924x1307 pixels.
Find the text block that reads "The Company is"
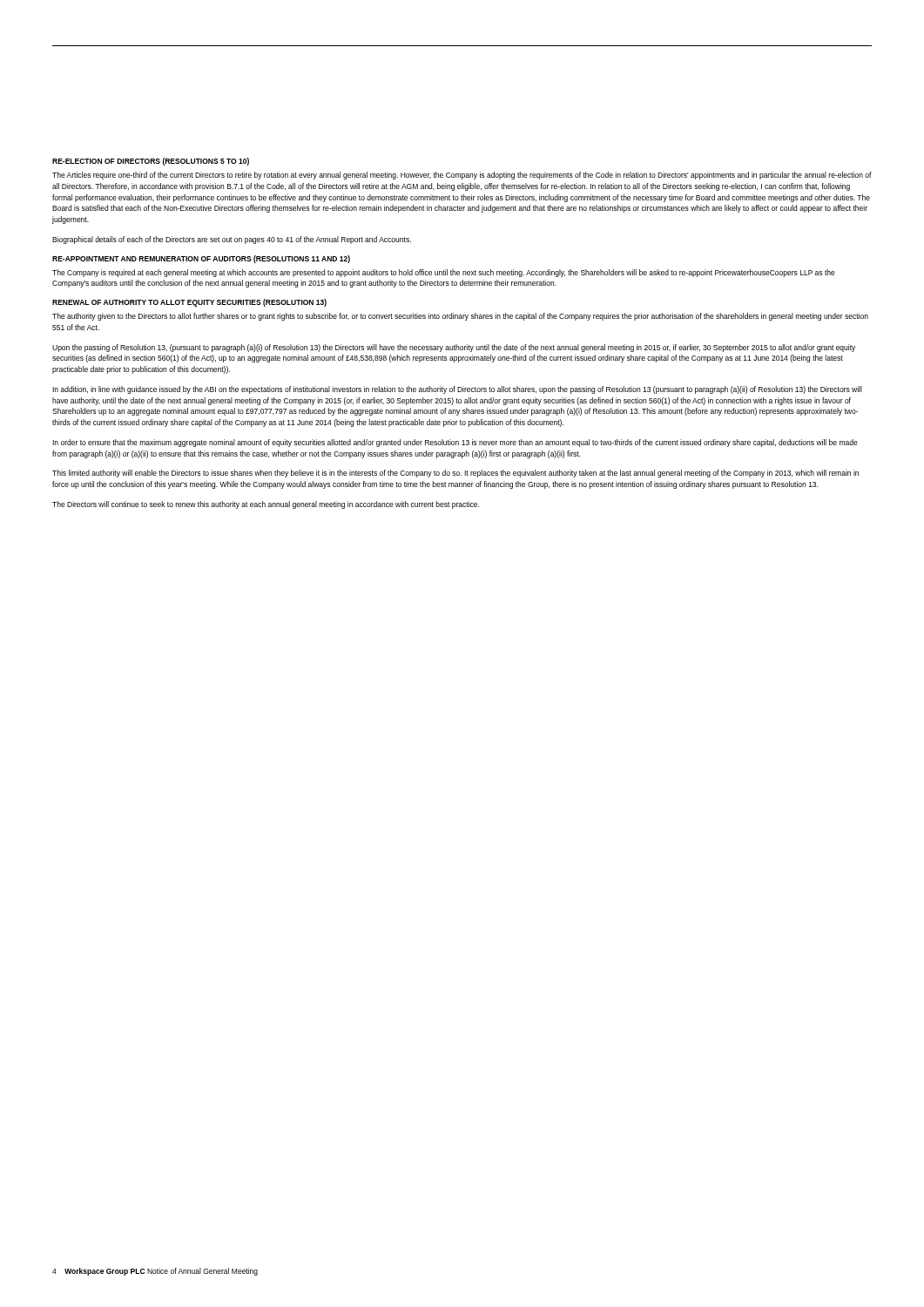click(444, 278)
